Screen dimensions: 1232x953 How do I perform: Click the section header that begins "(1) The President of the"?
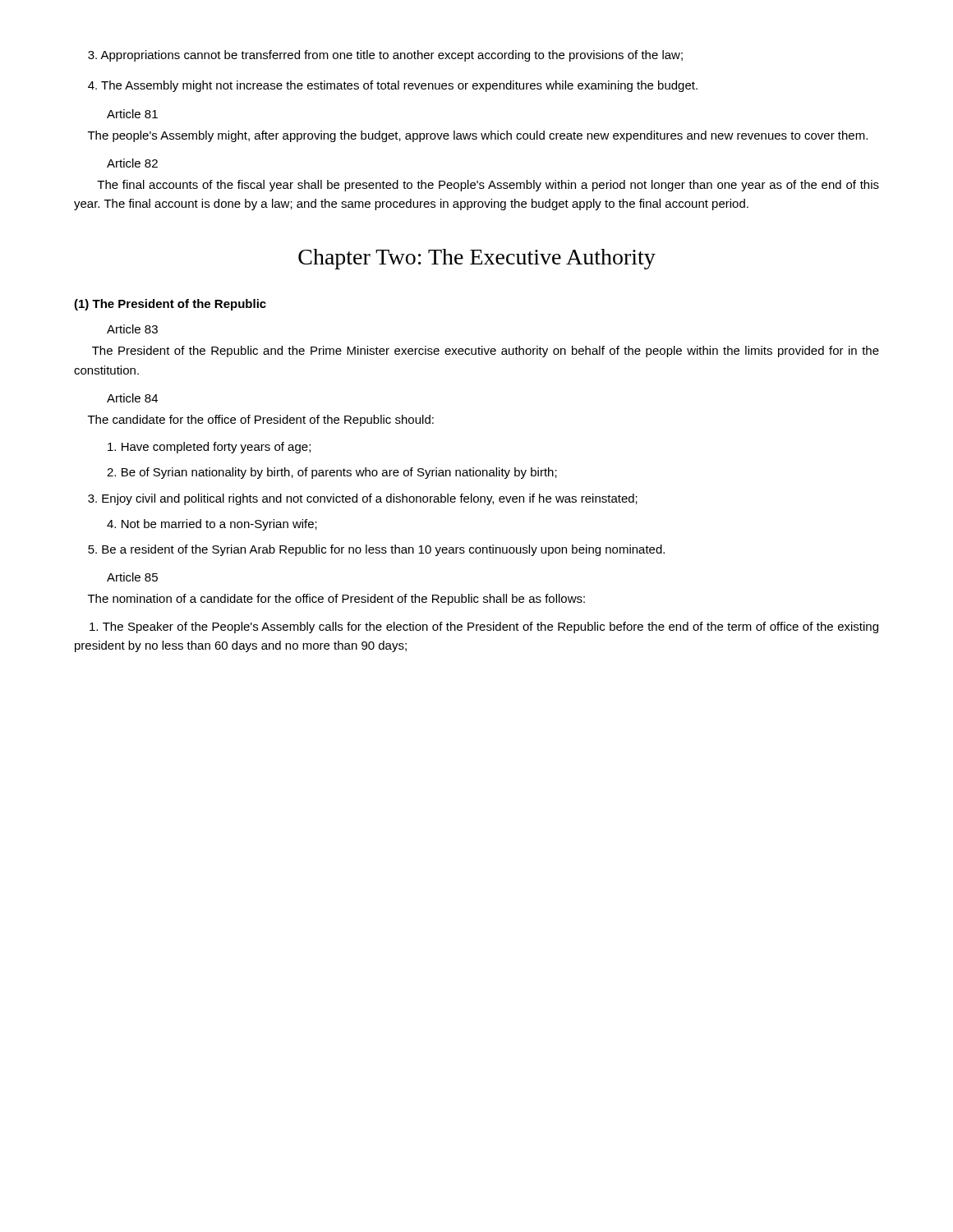(x=170, y=304)
